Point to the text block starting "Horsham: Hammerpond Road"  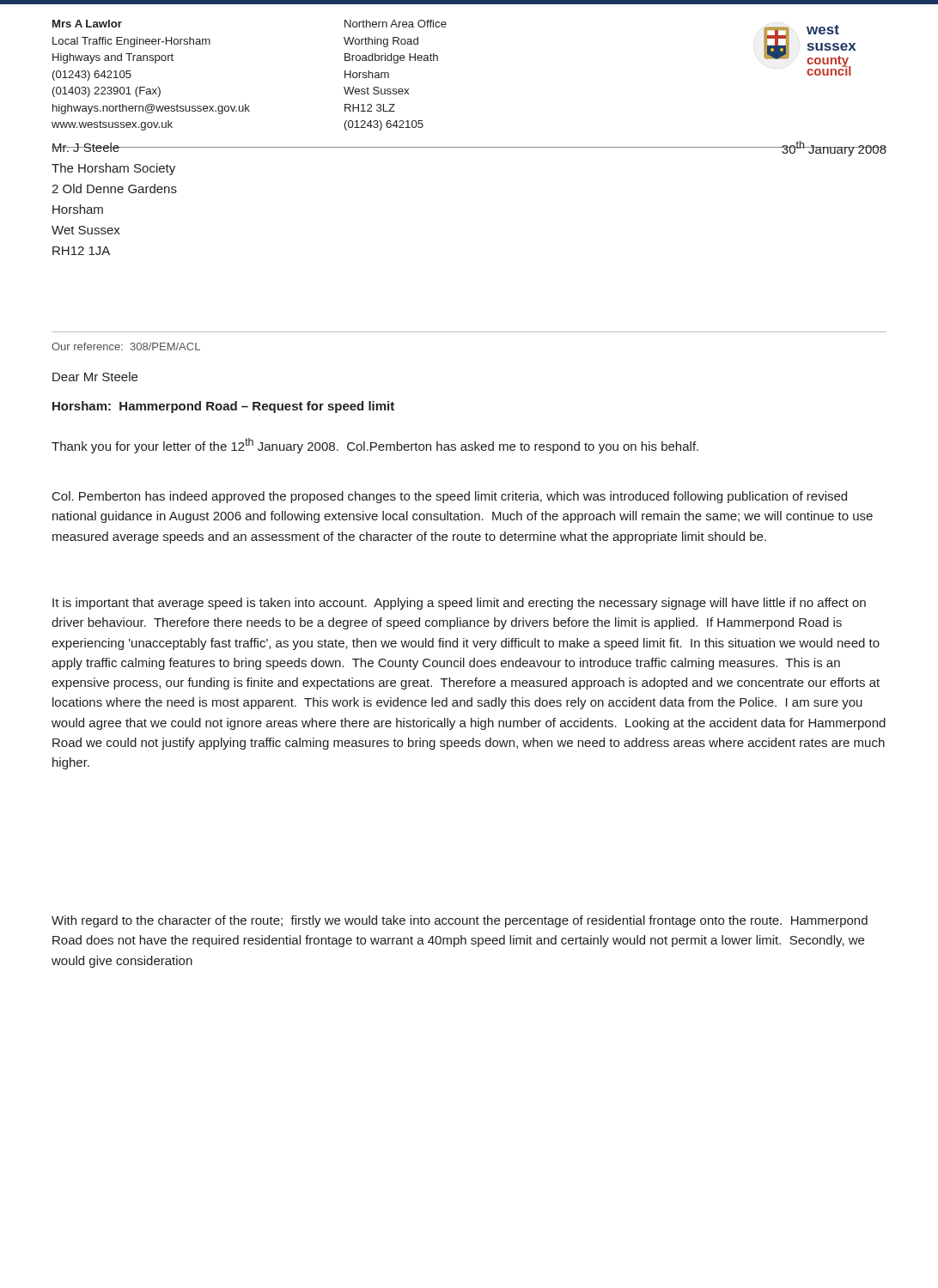coord(223,406)
